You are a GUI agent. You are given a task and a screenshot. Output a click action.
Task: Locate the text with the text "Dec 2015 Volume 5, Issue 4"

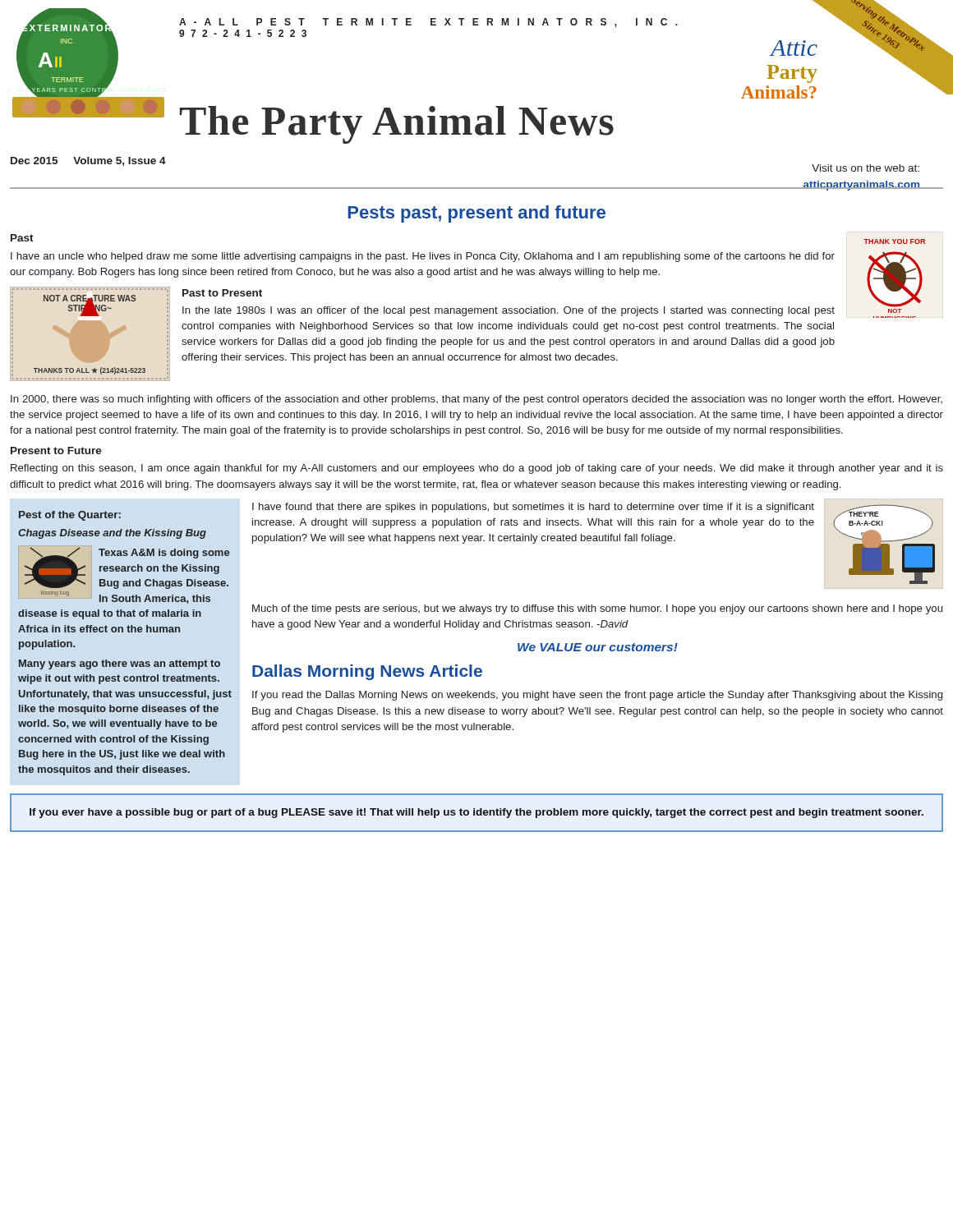pos(88,161)
